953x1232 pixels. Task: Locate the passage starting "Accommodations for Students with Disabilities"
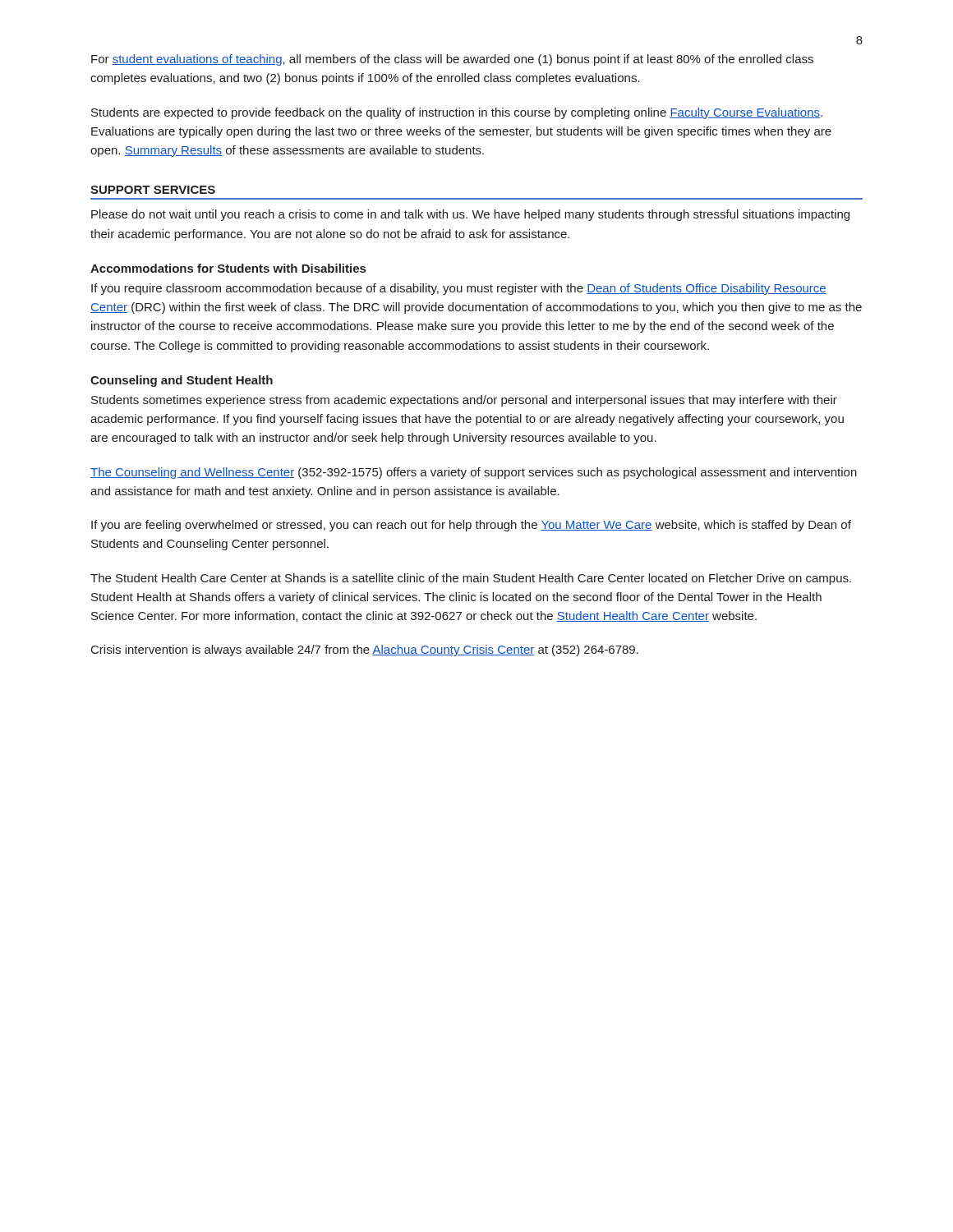(228, 268)
